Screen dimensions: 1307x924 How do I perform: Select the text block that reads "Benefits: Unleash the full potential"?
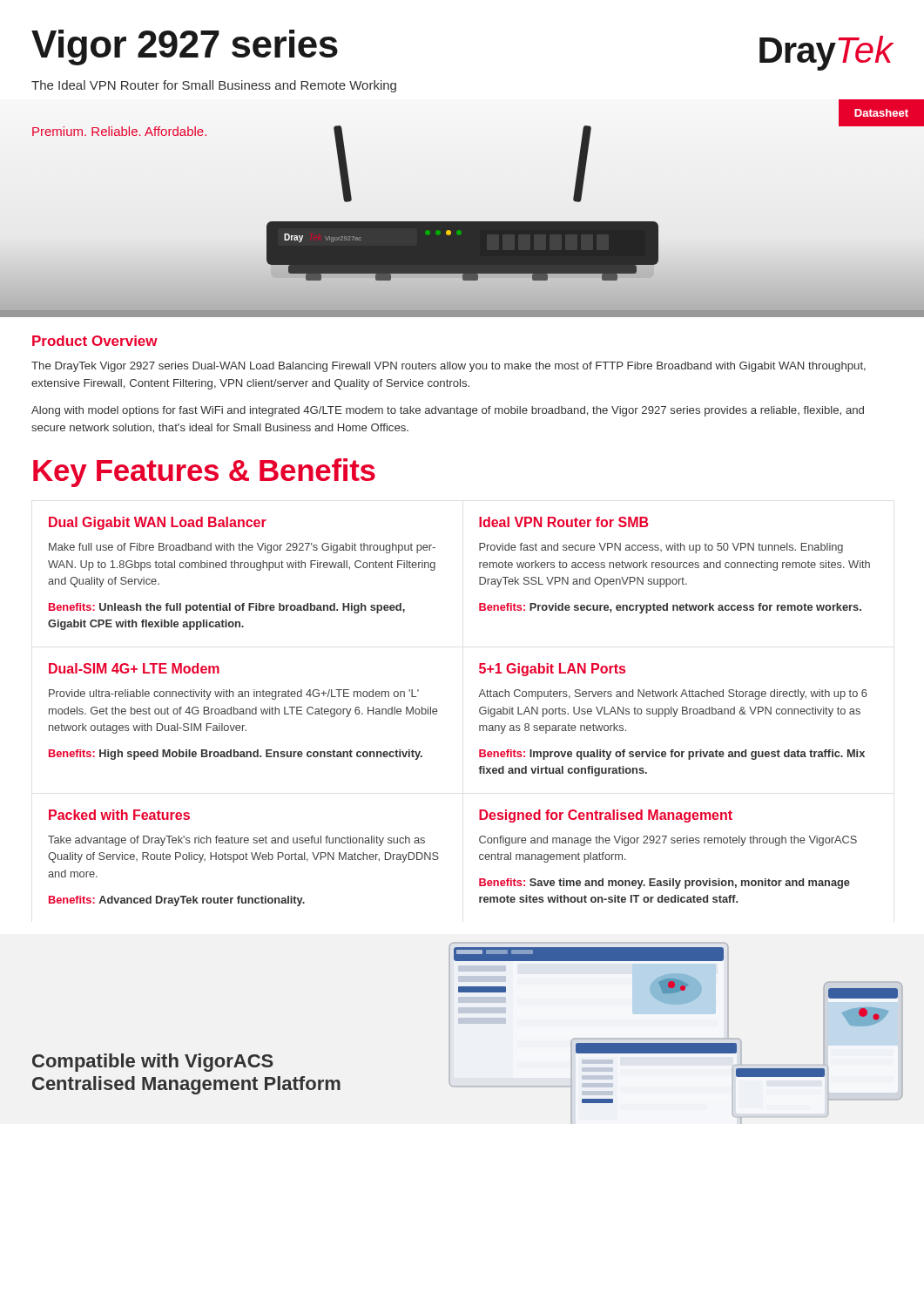[x=227, y=615]
